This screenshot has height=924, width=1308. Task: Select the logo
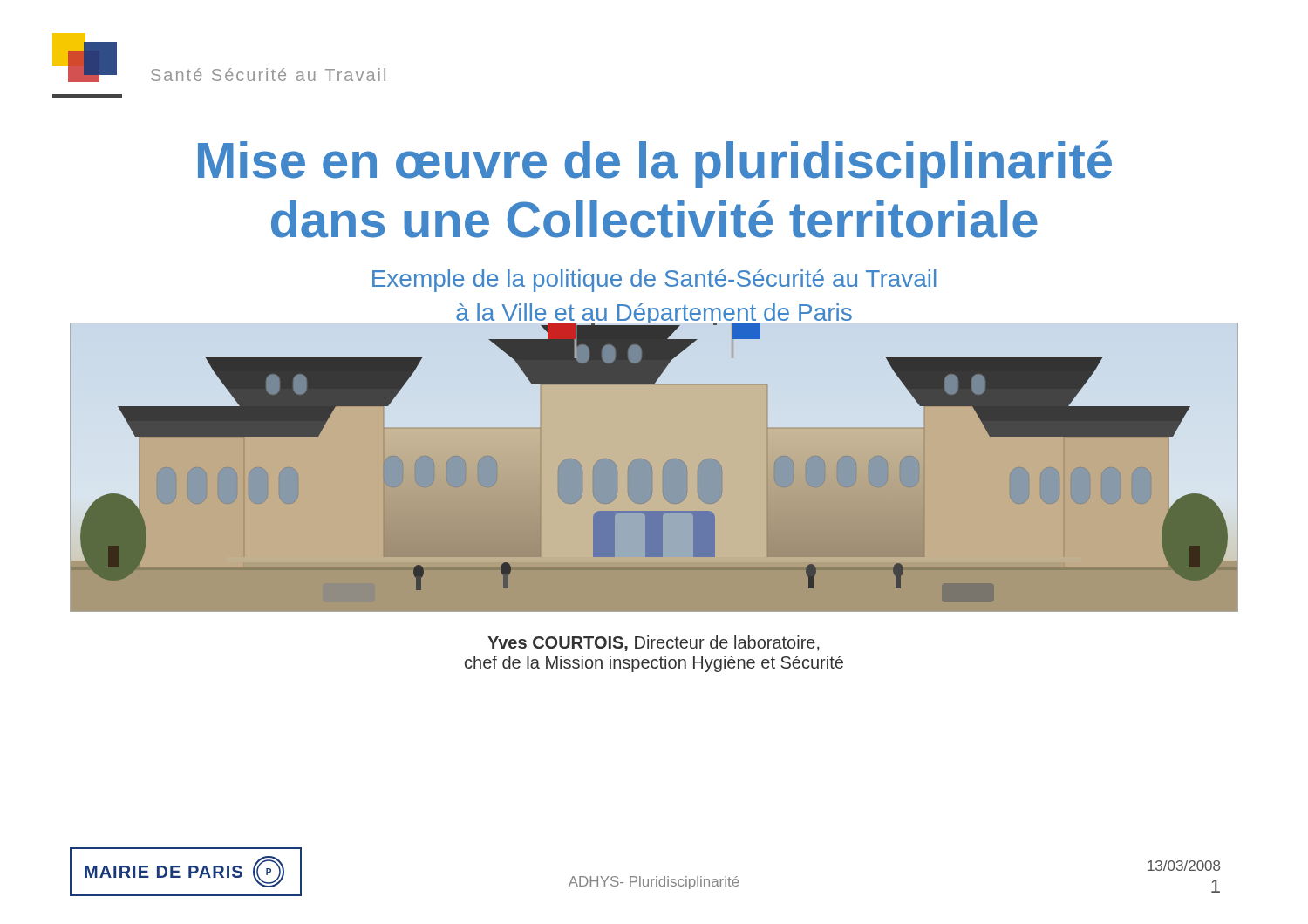(186, 872)
